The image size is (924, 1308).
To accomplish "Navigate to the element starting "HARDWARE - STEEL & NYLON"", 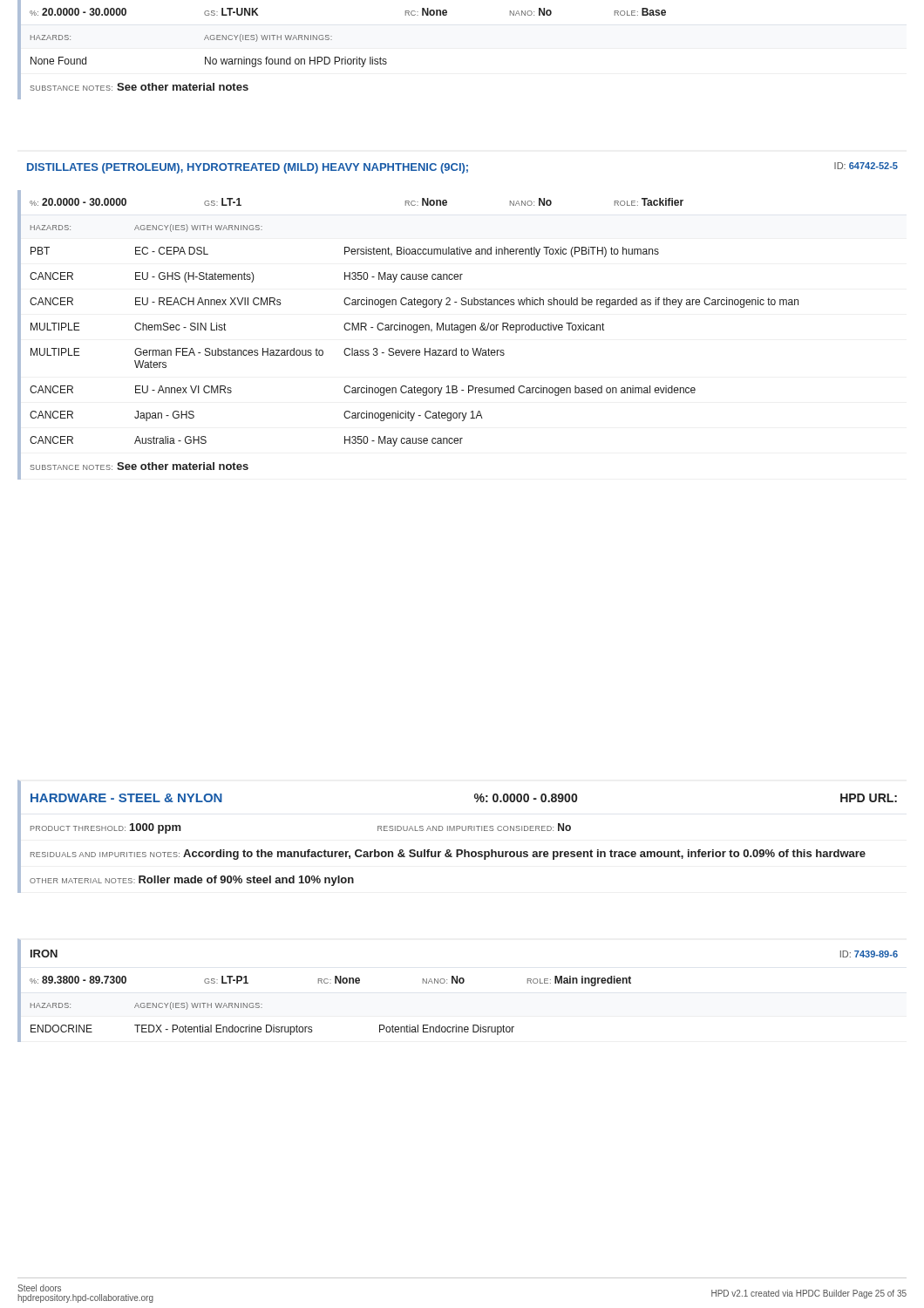I will click(x=464, y=837).
